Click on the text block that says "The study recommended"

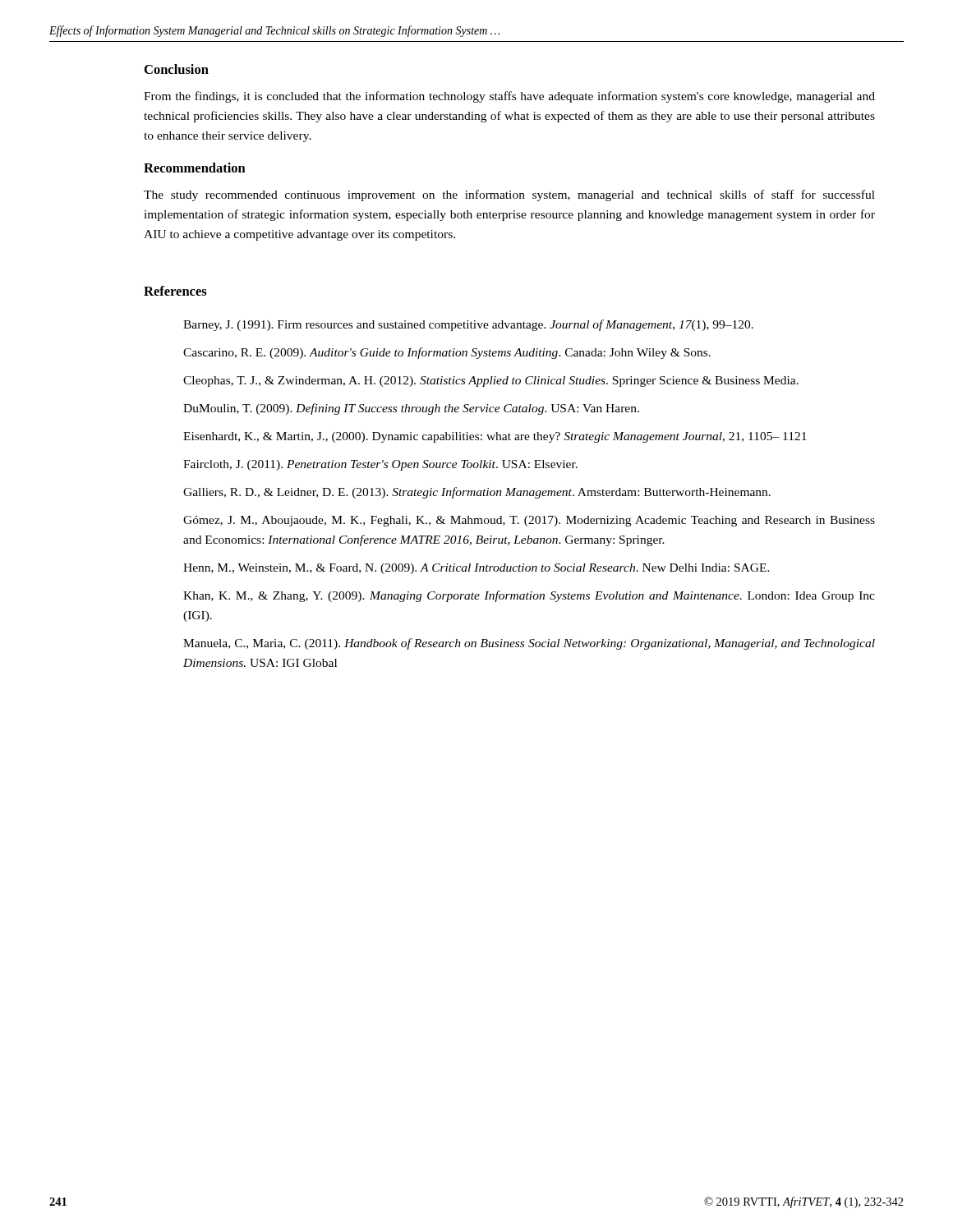[509, 214]
